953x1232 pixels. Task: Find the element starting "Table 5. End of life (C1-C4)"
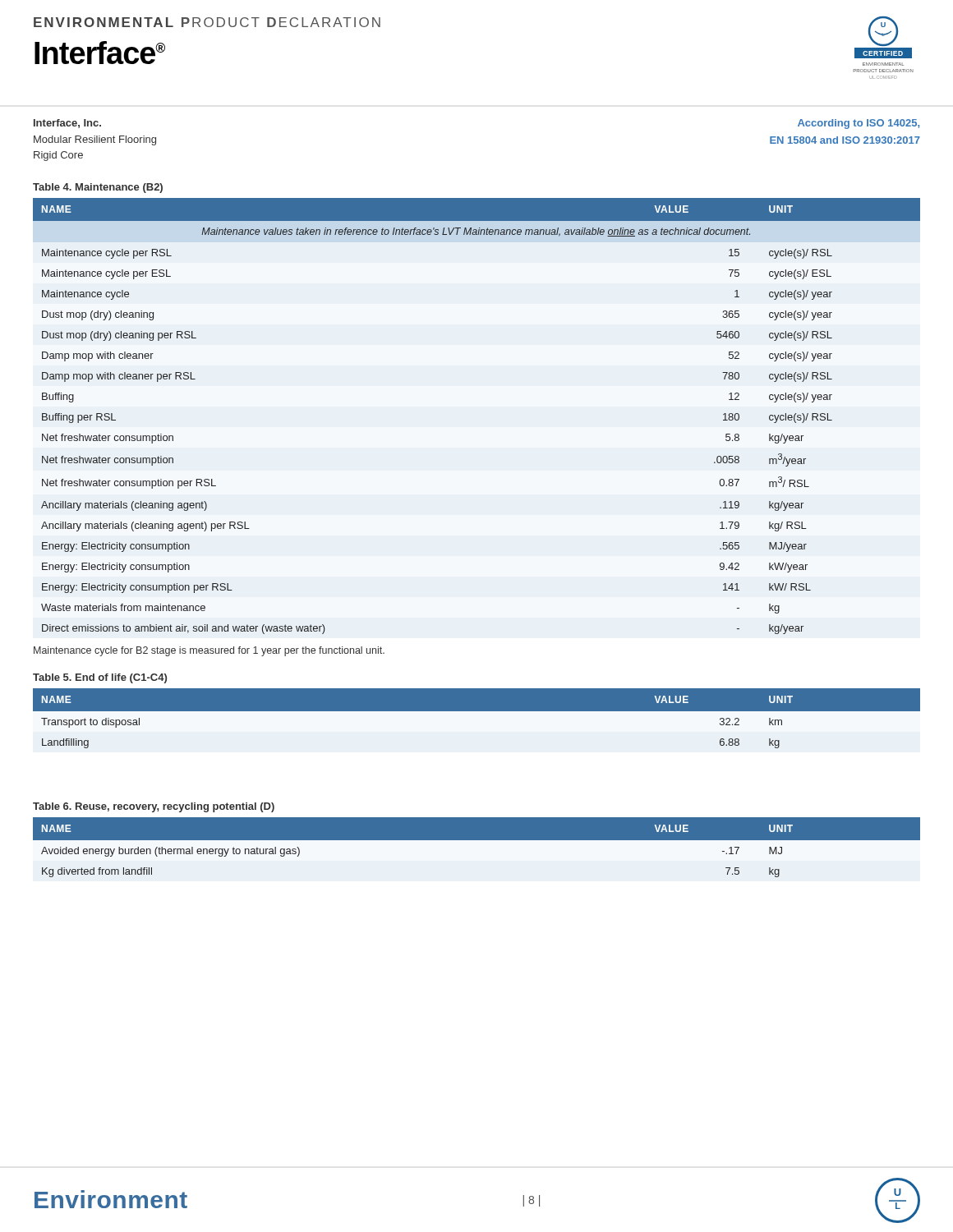[x=100, y=677]
